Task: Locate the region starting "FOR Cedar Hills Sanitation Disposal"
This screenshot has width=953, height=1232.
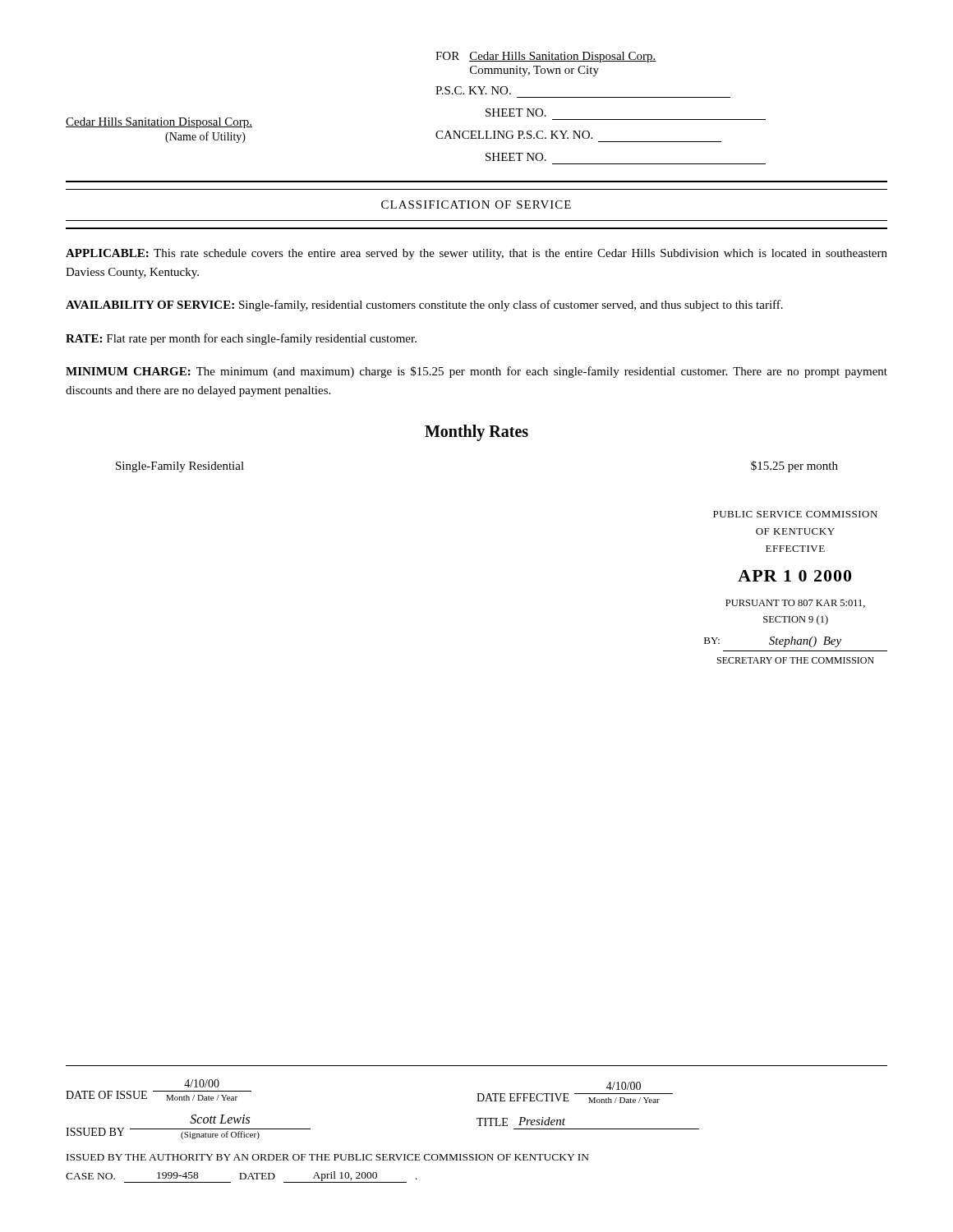Action: (x=661, y=107)
